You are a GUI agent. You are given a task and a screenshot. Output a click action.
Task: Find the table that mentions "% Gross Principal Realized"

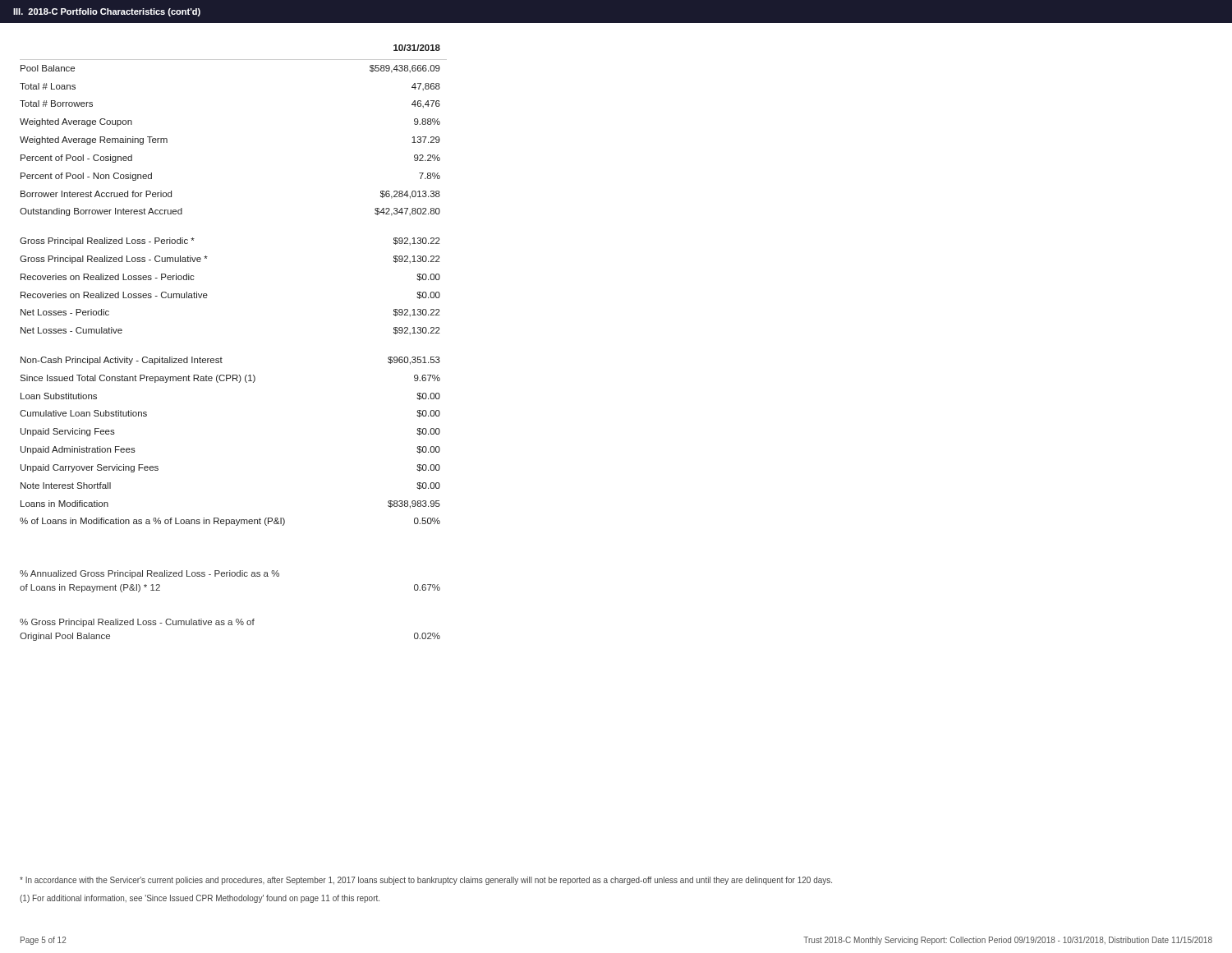pyautogui.click(x=616, y=589)
